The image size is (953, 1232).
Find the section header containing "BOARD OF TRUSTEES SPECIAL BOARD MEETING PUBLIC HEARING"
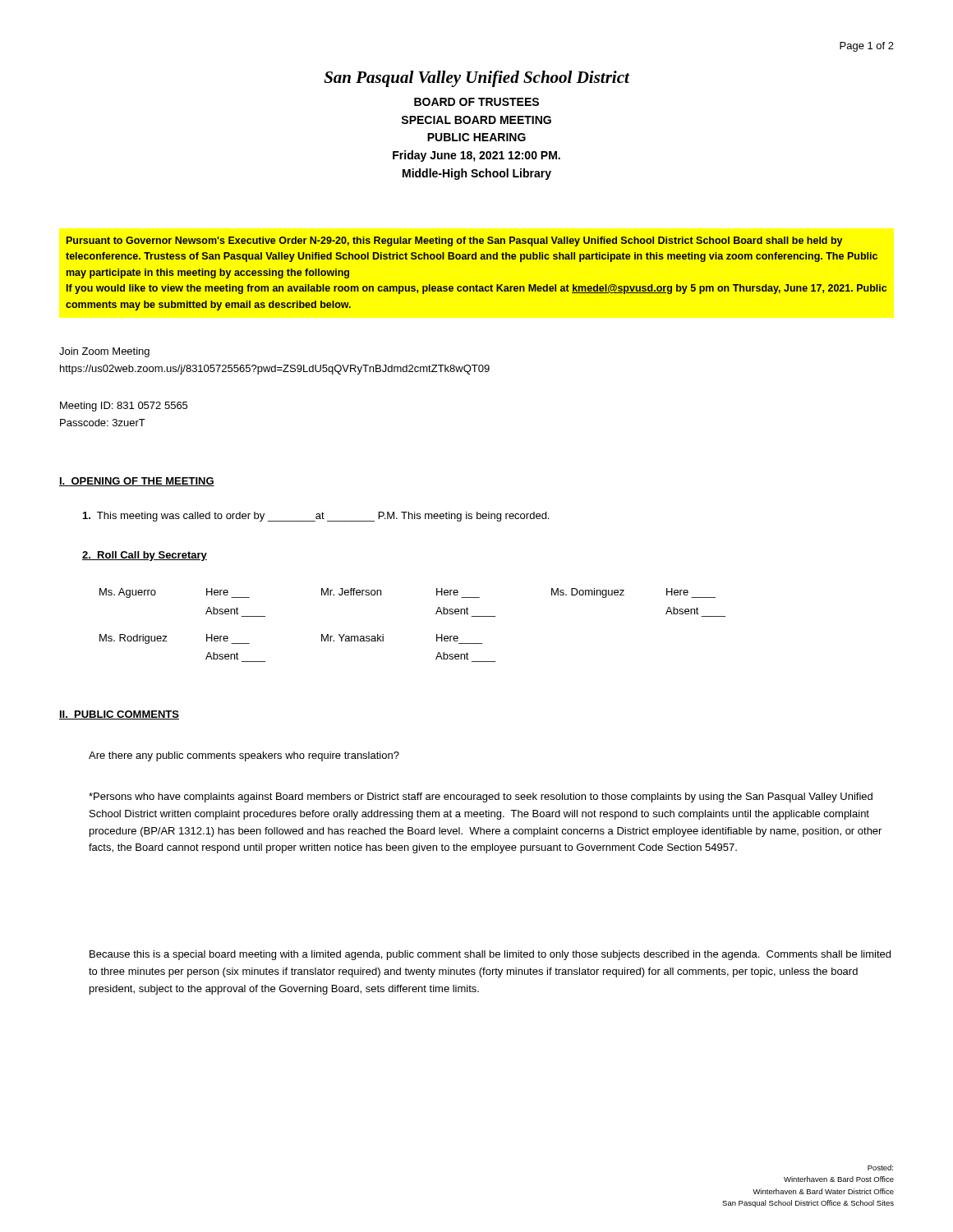coord(476,137)
